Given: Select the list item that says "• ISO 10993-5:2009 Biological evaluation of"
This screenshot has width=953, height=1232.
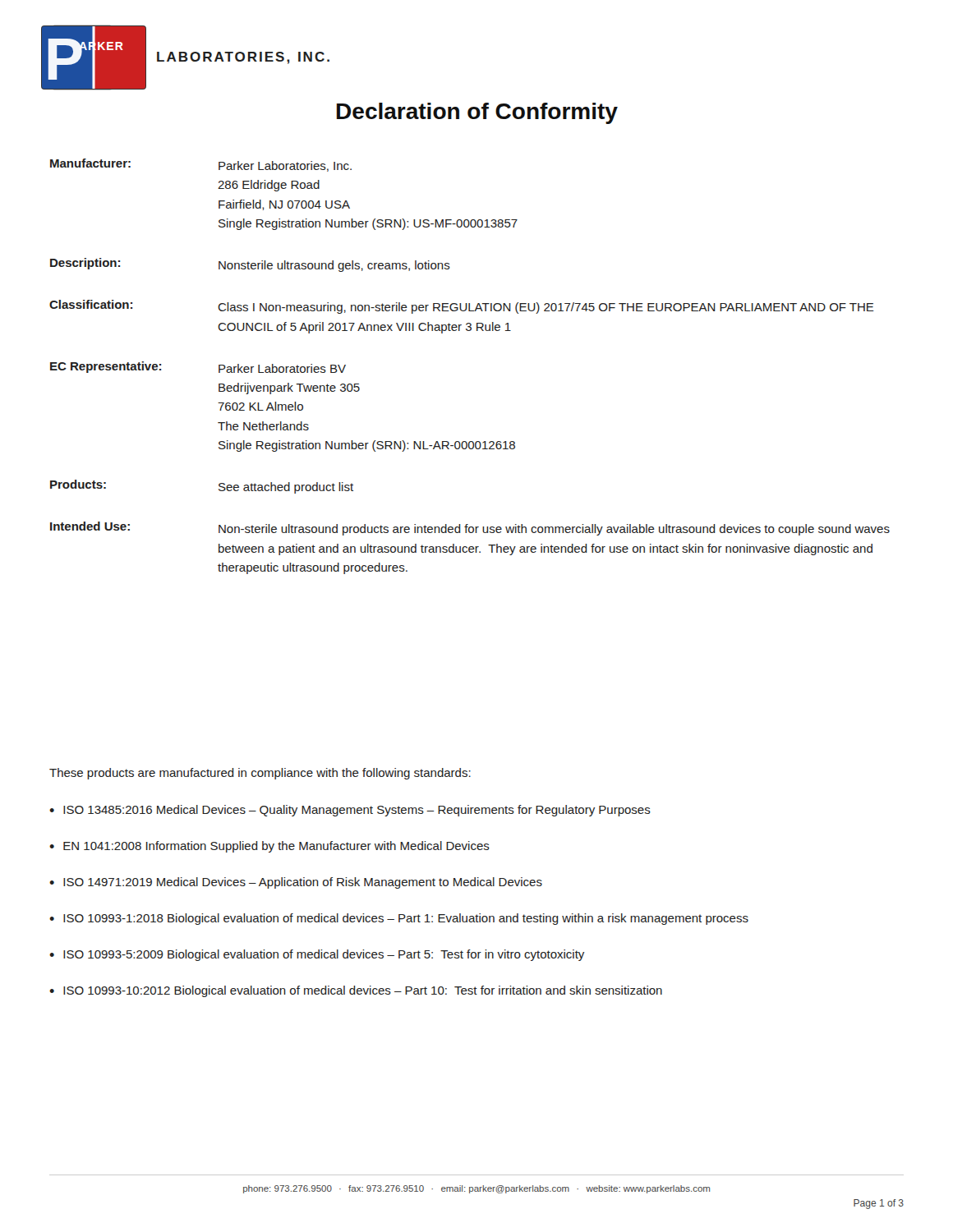Looking at the screenshot, I should (x=476, y=956).
